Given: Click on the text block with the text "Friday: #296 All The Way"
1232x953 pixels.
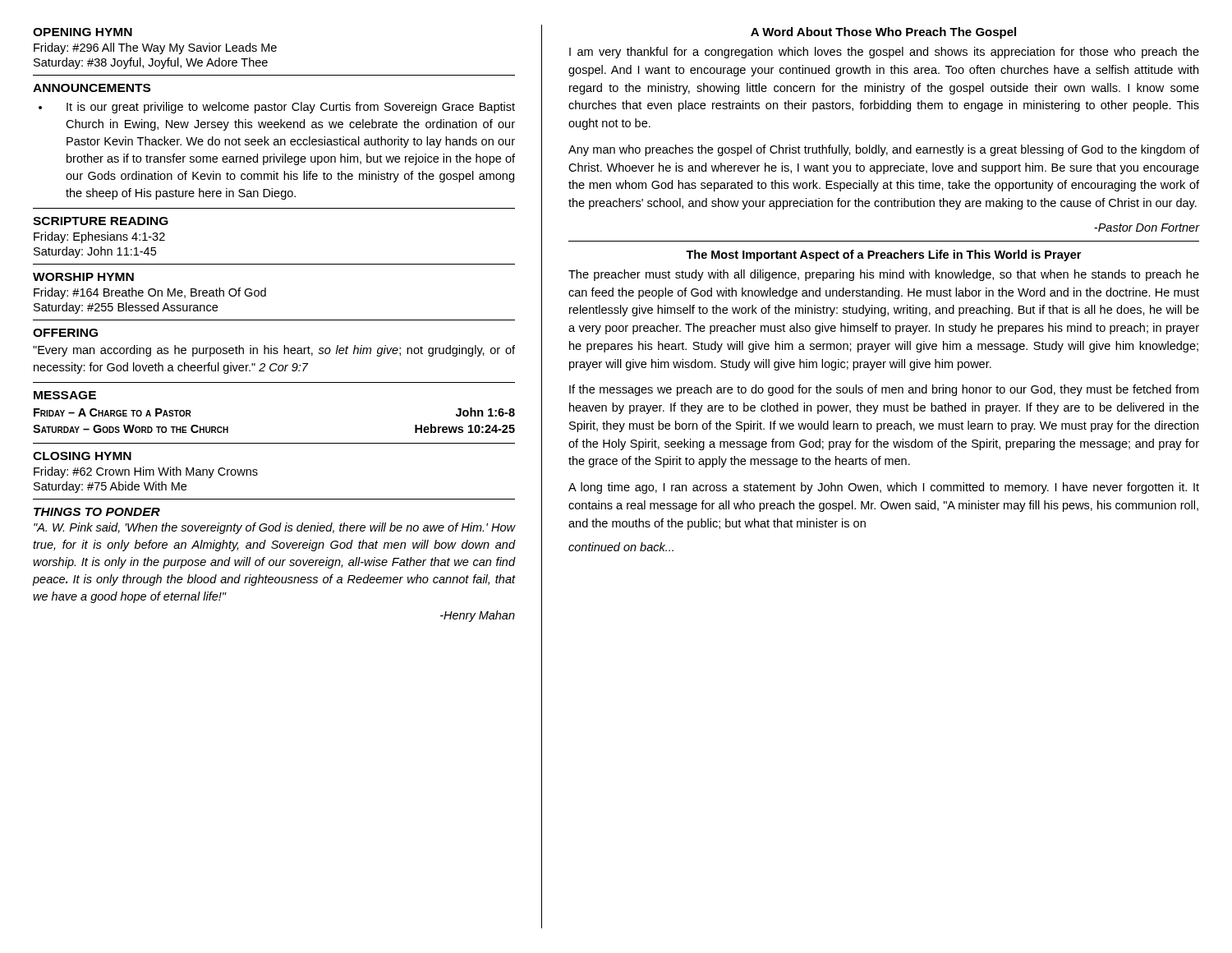Looking at the screenshot, I should 155,48.
